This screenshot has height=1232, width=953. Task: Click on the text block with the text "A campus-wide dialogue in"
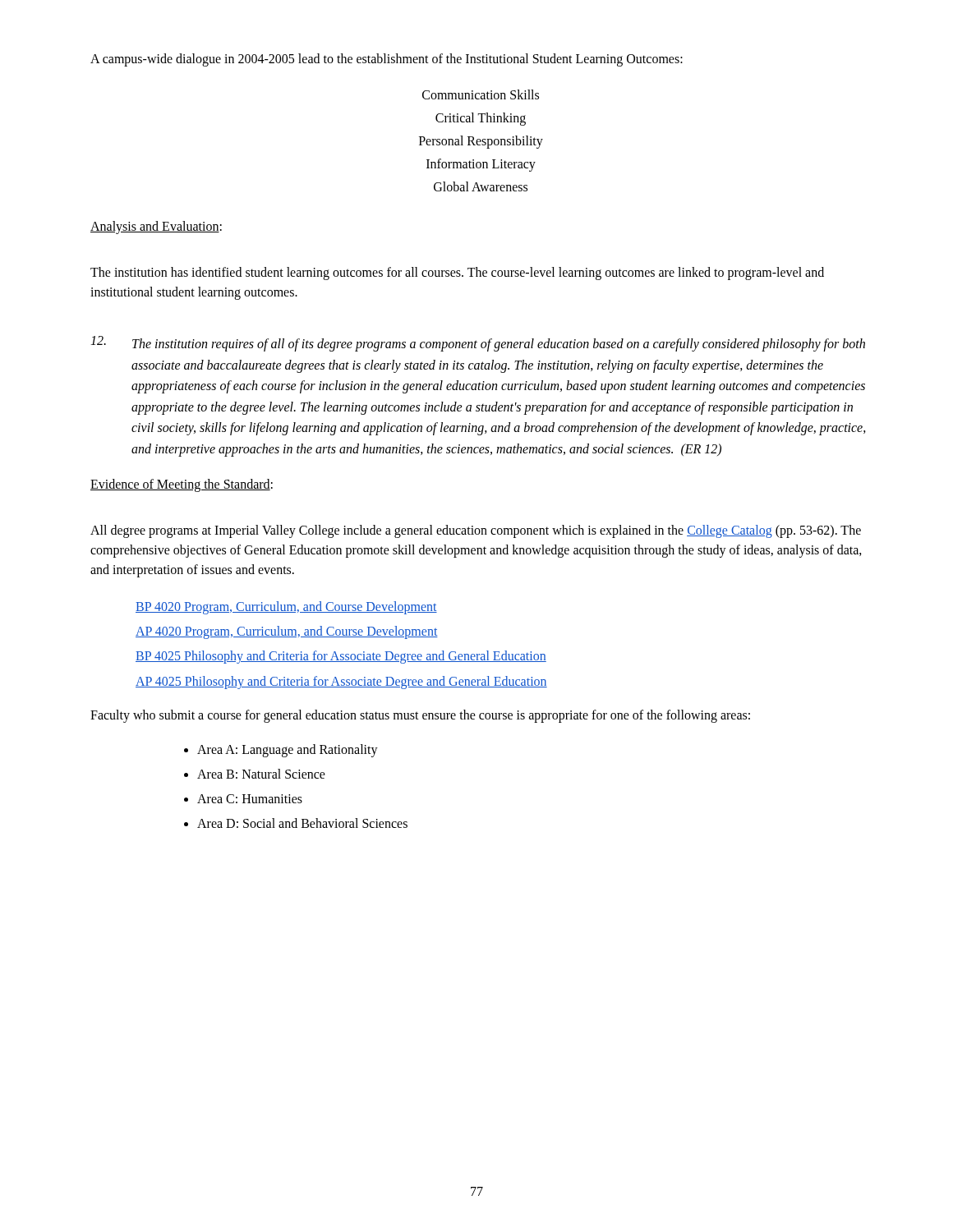tap(387, 59)
